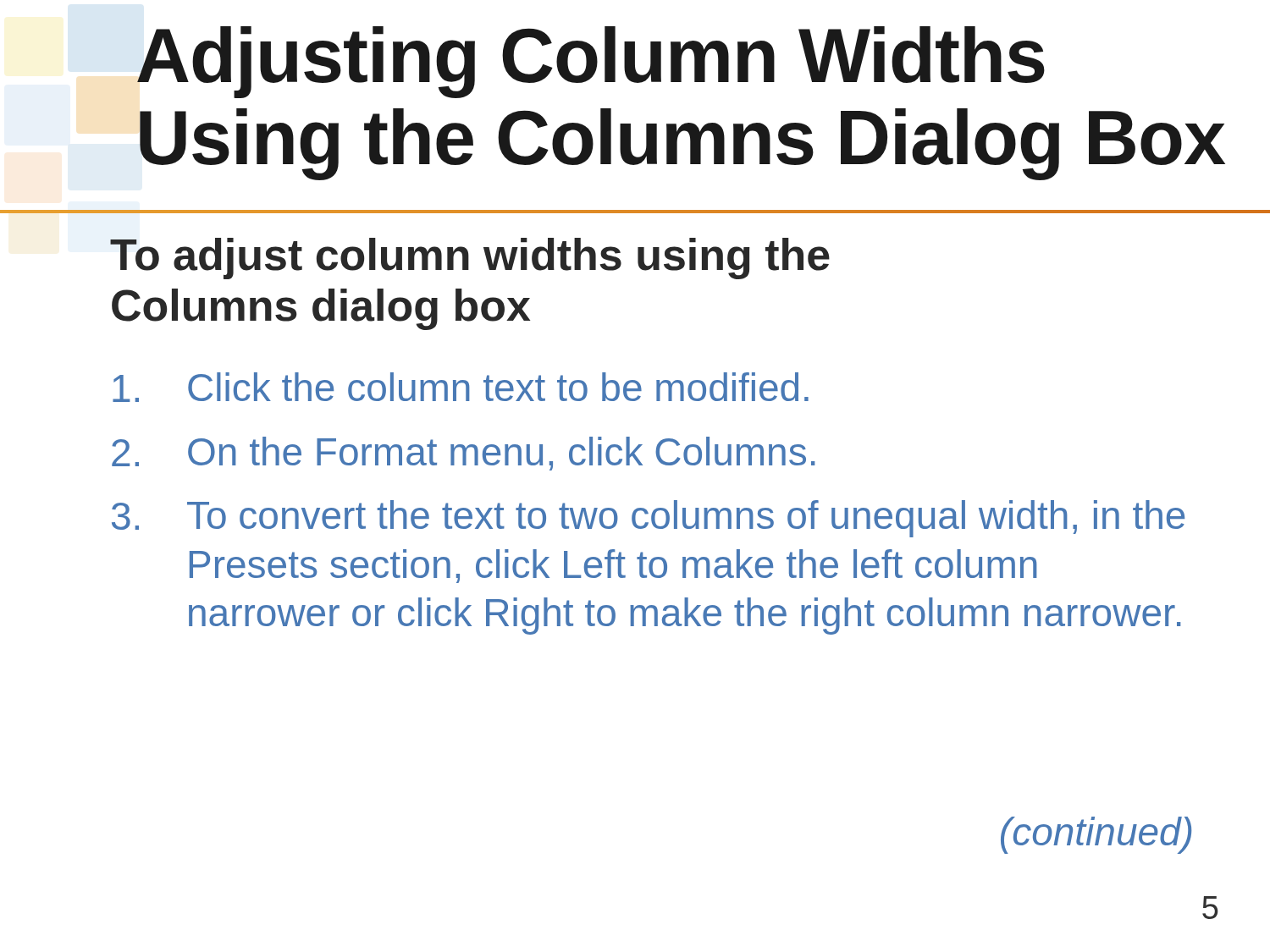Select the element starting "Adjusting Column WidthsUsing the Columns Dialog Box"

[686, 97]
